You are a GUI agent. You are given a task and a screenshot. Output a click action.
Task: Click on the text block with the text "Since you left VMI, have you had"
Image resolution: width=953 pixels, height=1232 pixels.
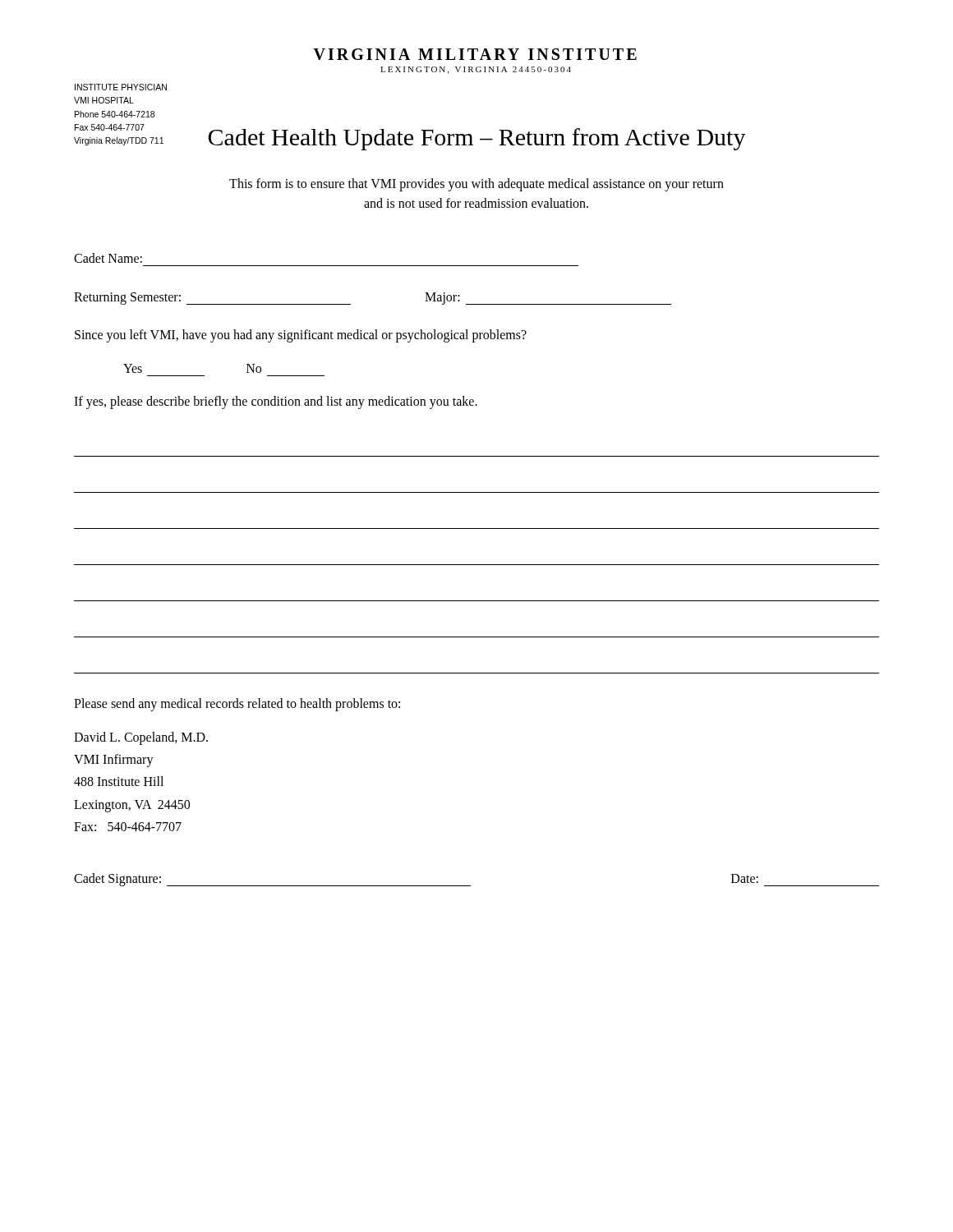click(300, 335)
